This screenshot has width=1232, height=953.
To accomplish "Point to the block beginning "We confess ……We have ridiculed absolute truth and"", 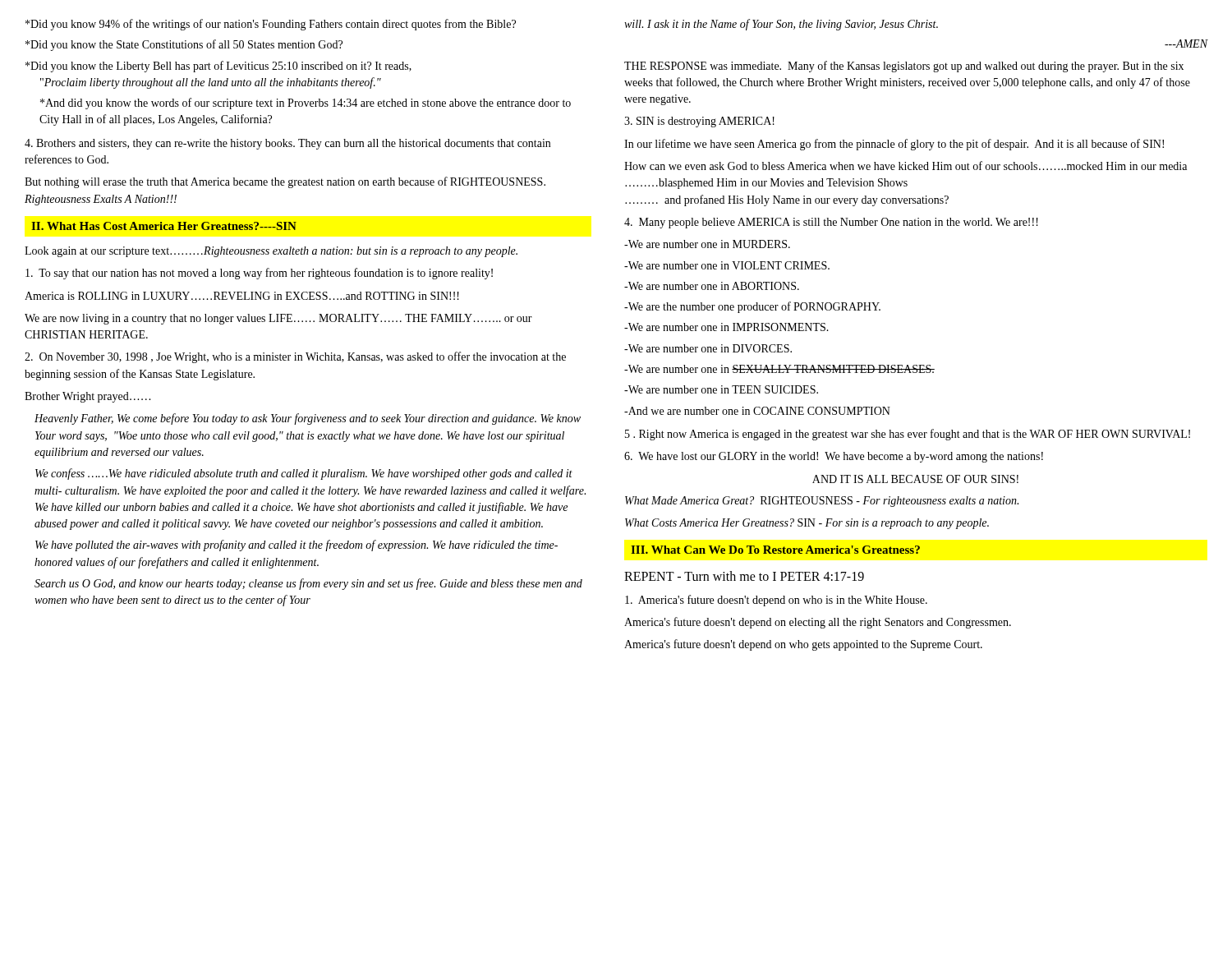I will pos(311,499).
